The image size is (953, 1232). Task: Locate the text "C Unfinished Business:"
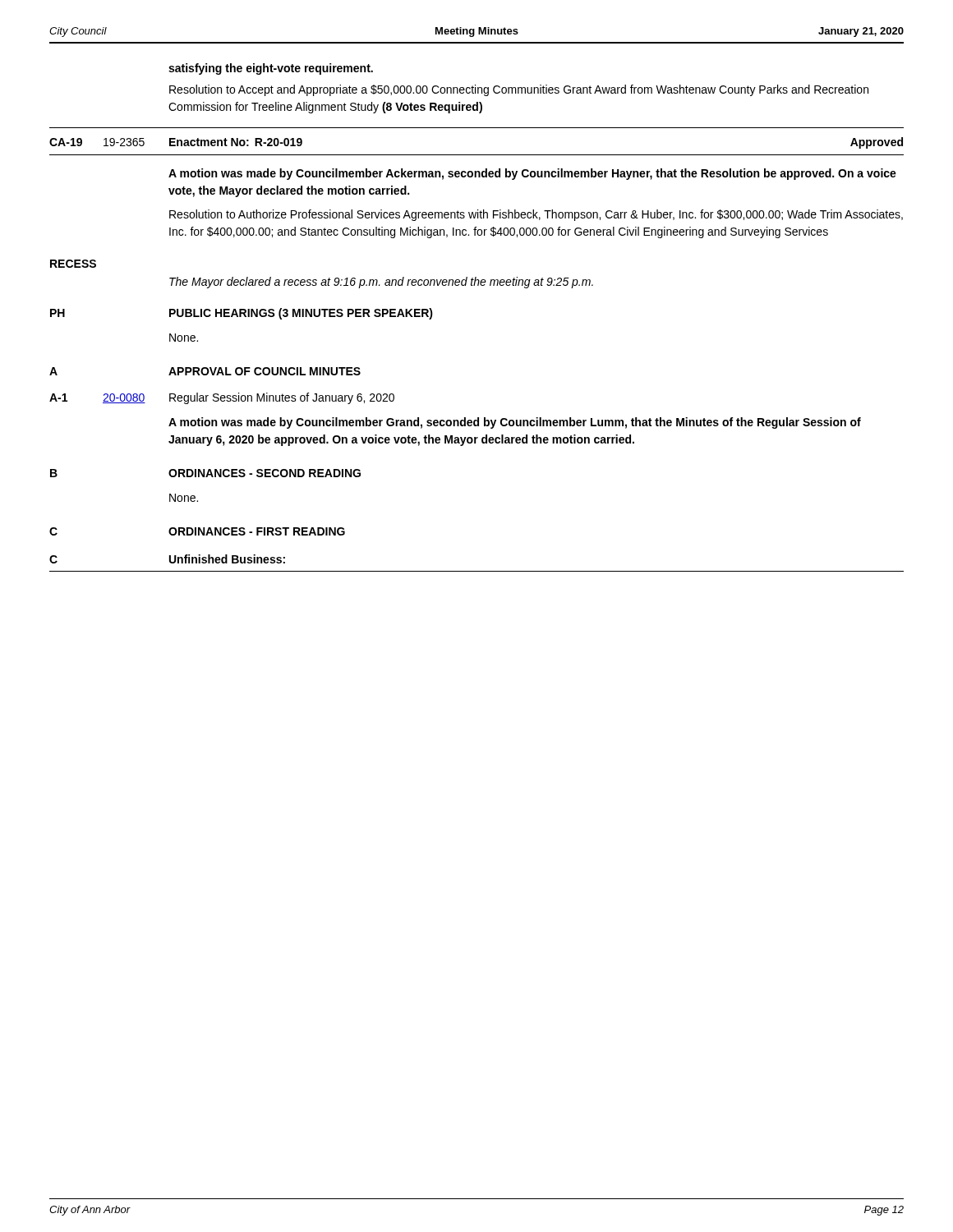pyautogui.click(x=168, y=559)
